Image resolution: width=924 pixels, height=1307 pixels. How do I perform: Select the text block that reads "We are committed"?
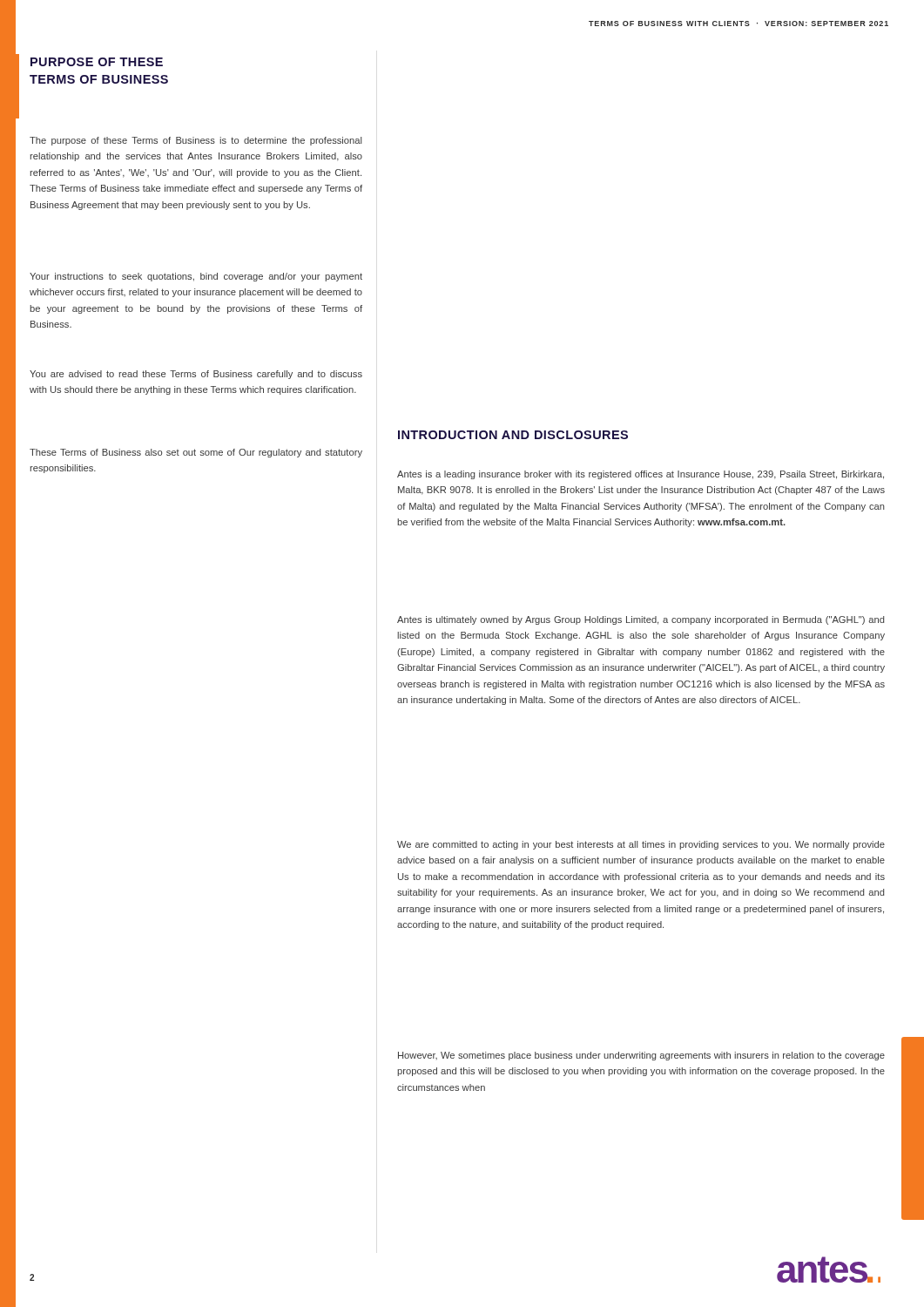coord(641,885)
